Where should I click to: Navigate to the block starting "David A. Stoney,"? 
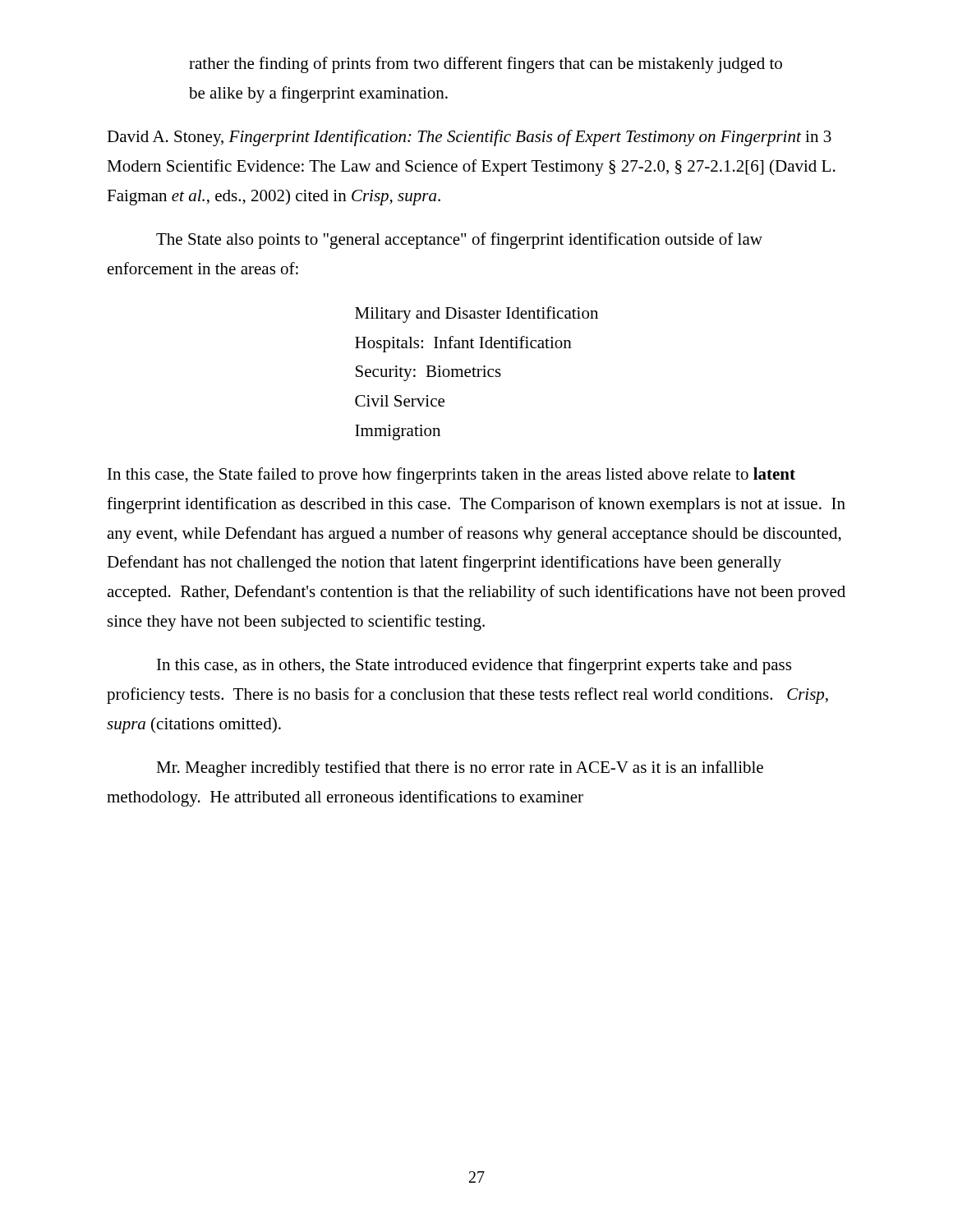471,166
